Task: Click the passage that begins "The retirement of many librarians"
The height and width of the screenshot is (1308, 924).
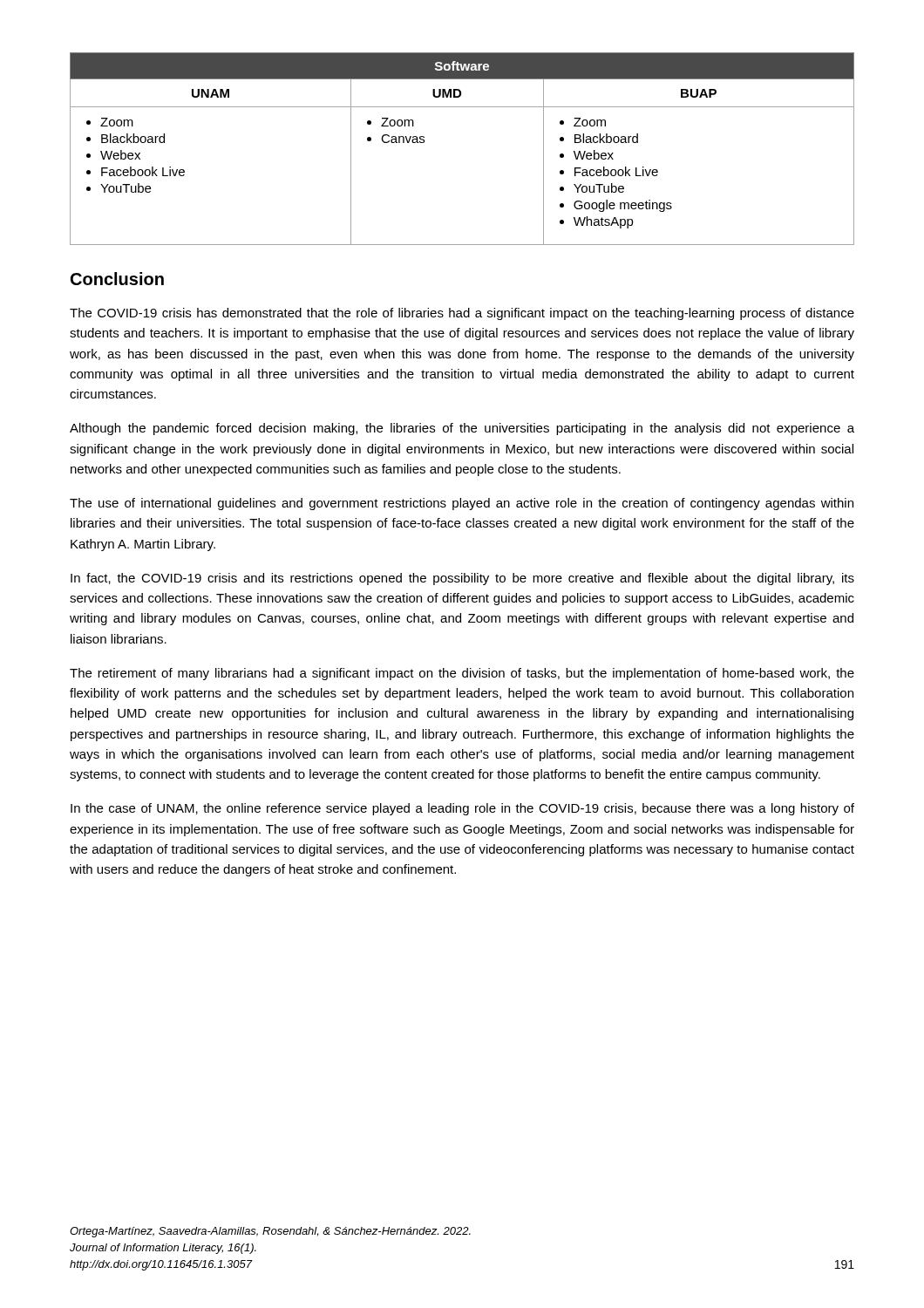Action: 462,723
